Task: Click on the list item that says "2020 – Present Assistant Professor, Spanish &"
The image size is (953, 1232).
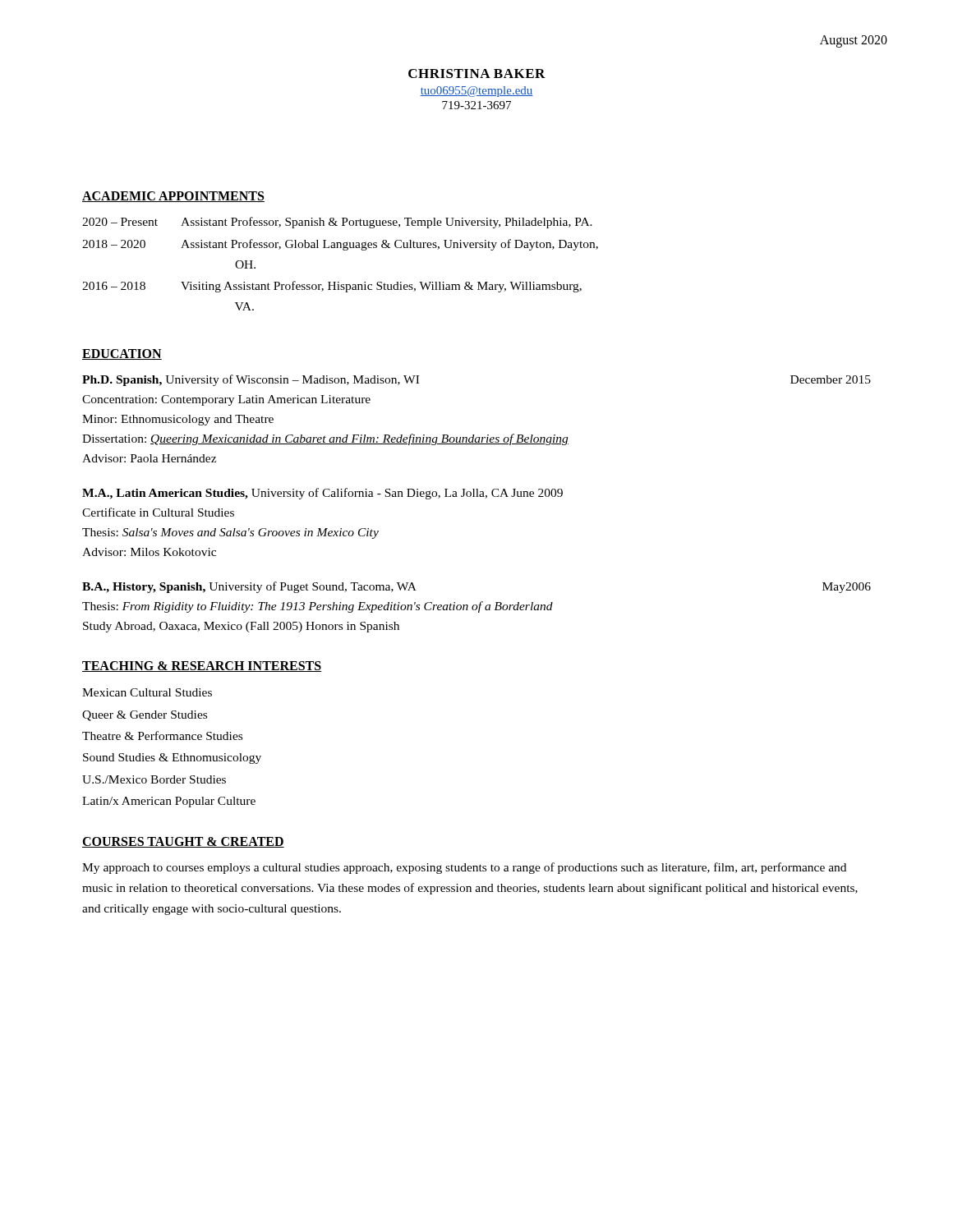Action: click(476, 222)
